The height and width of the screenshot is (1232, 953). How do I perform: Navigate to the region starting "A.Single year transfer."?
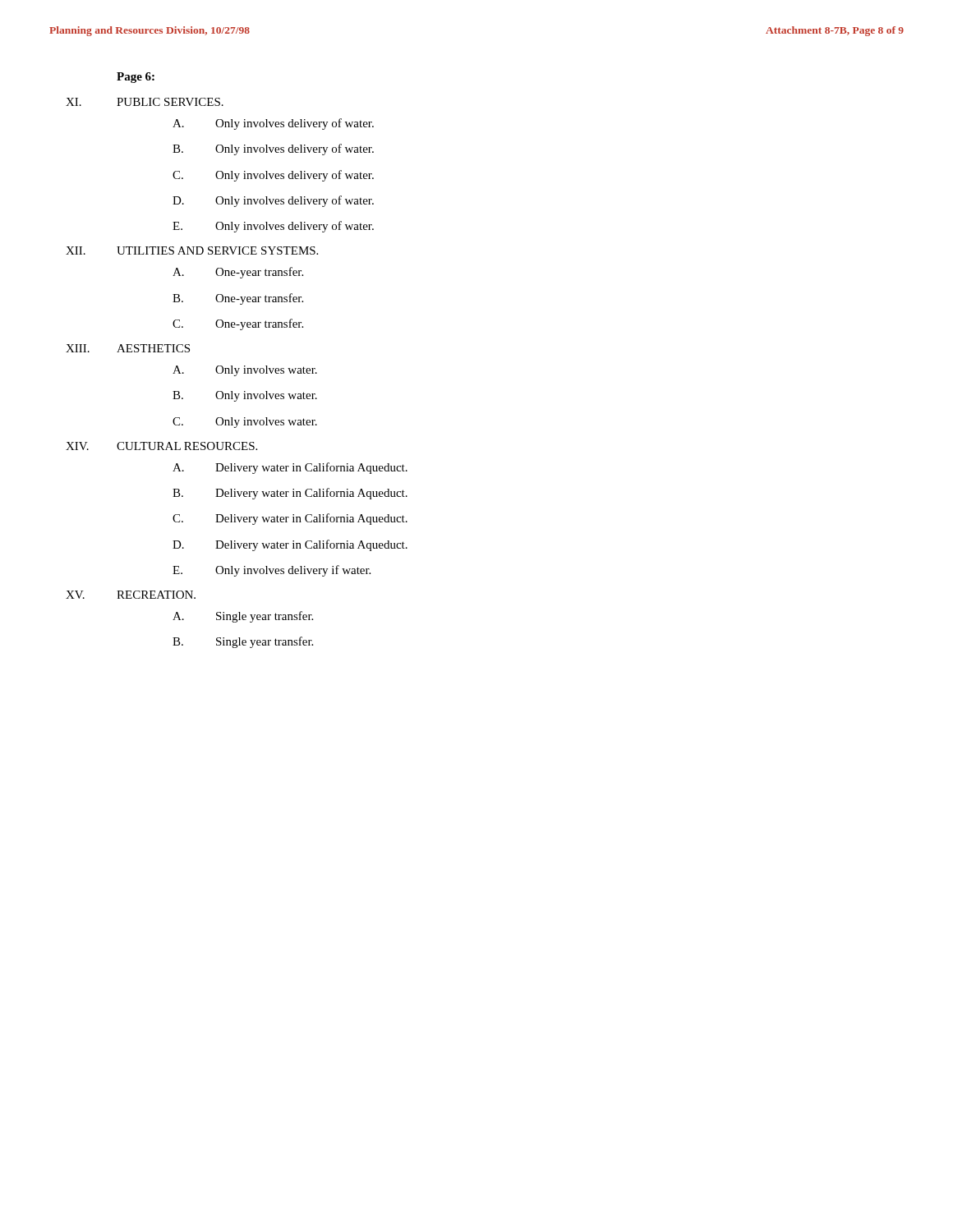coord(243,617)
